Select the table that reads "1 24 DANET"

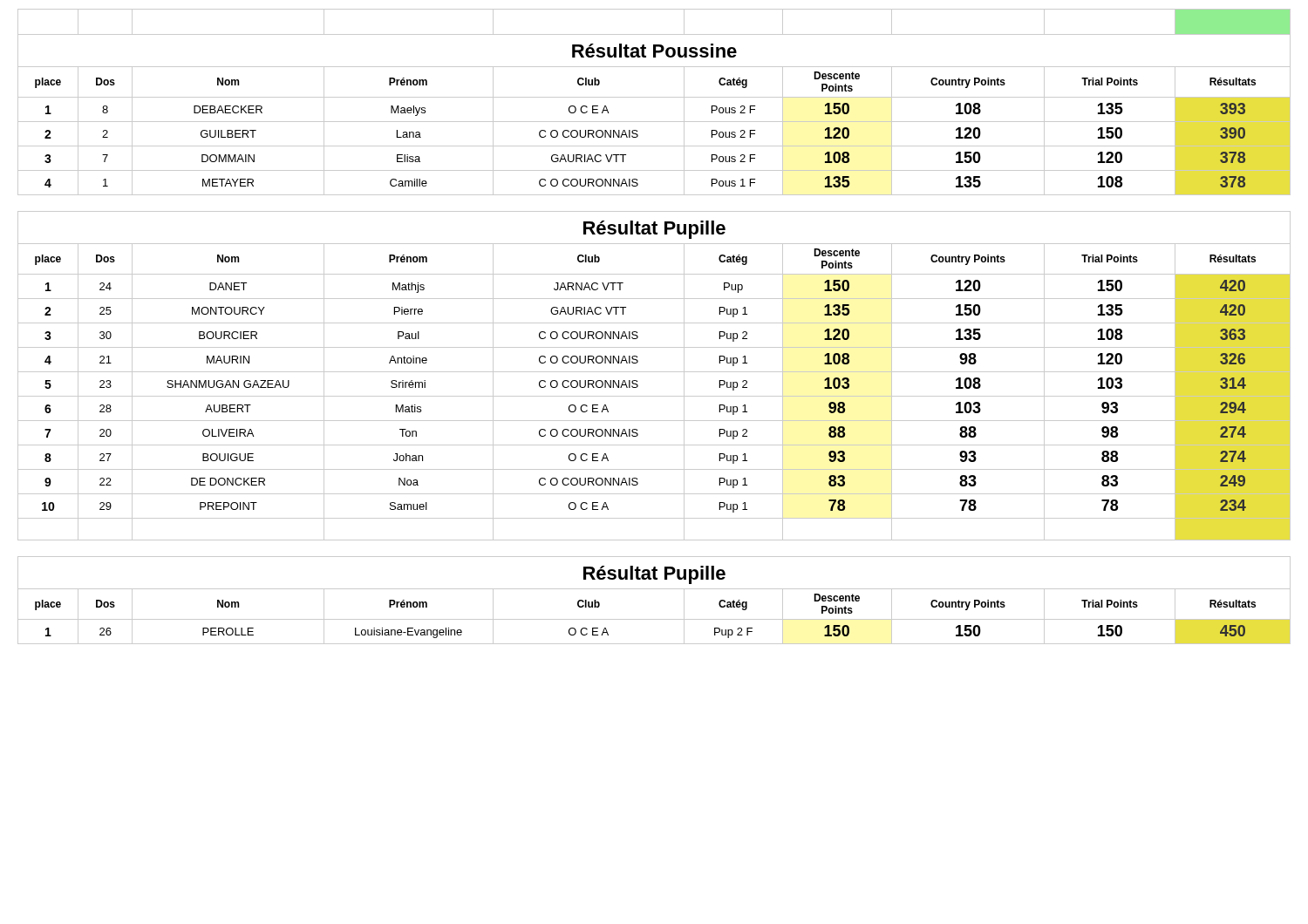click(x=654, y=286)
